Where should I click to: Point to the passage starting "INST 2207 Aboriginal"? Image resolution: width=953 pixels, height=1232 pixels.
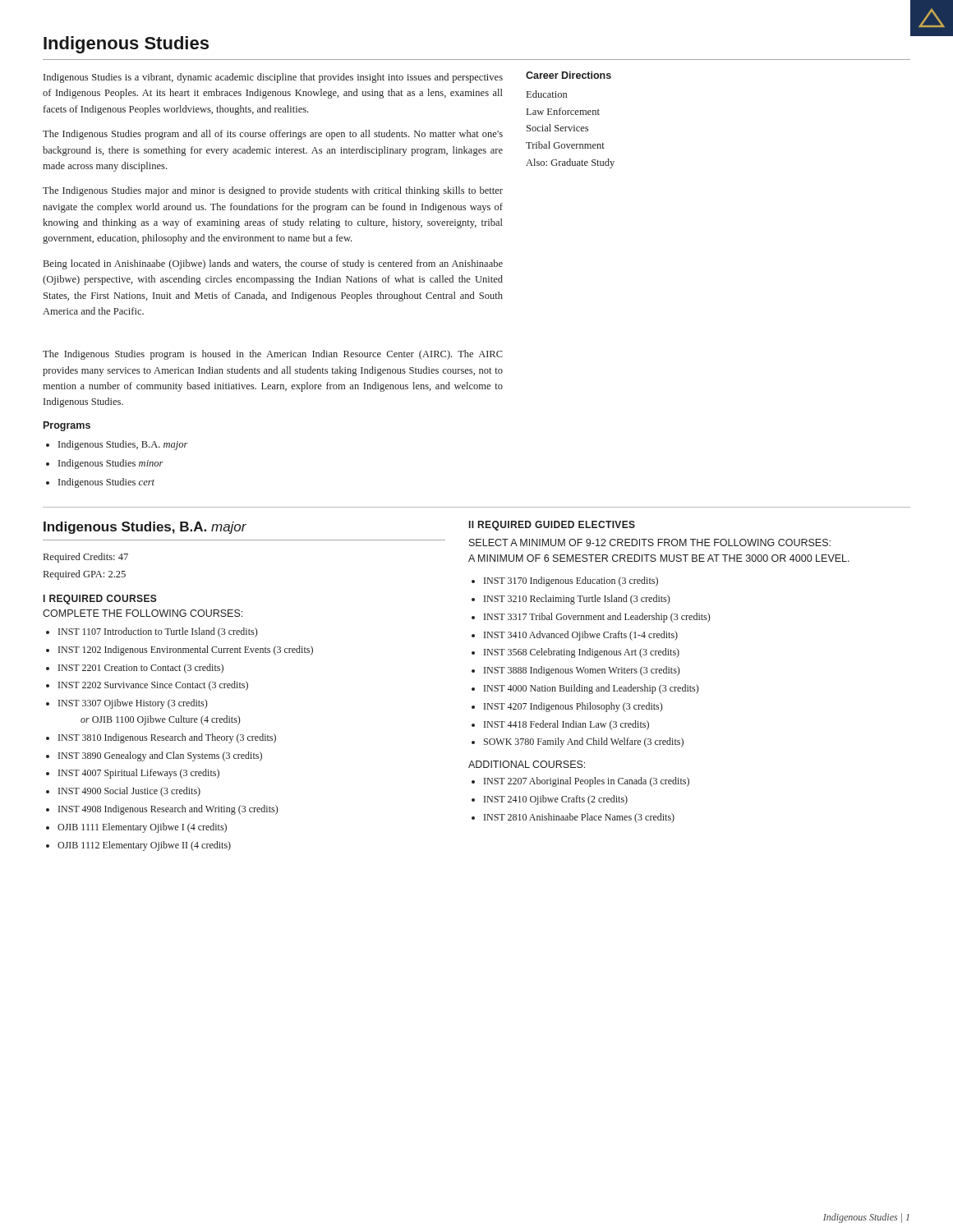point(586,781)
